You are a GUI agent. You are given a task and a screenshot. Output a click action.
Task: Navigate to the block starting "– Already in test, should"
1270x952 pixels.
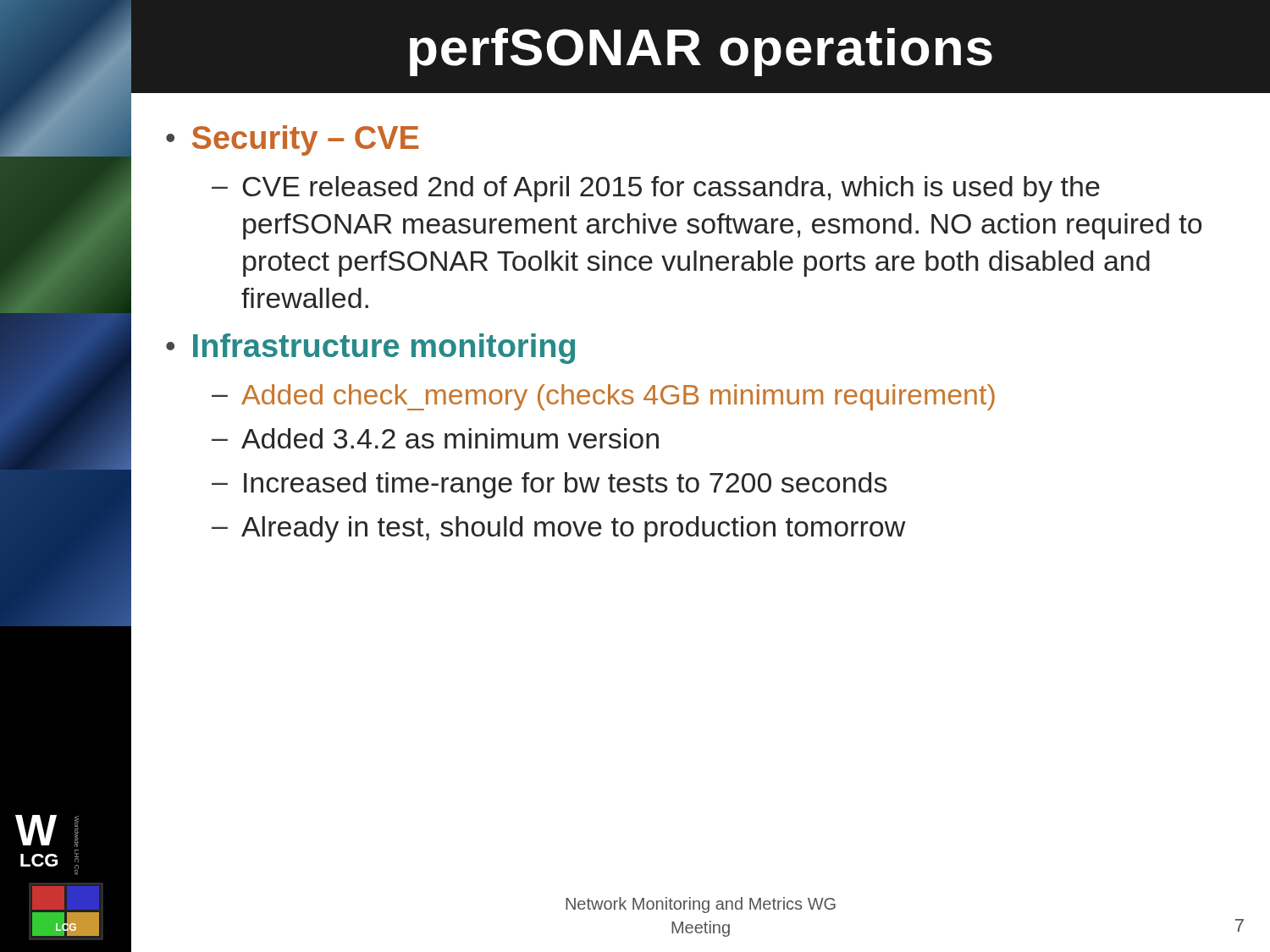coord(558,527)
